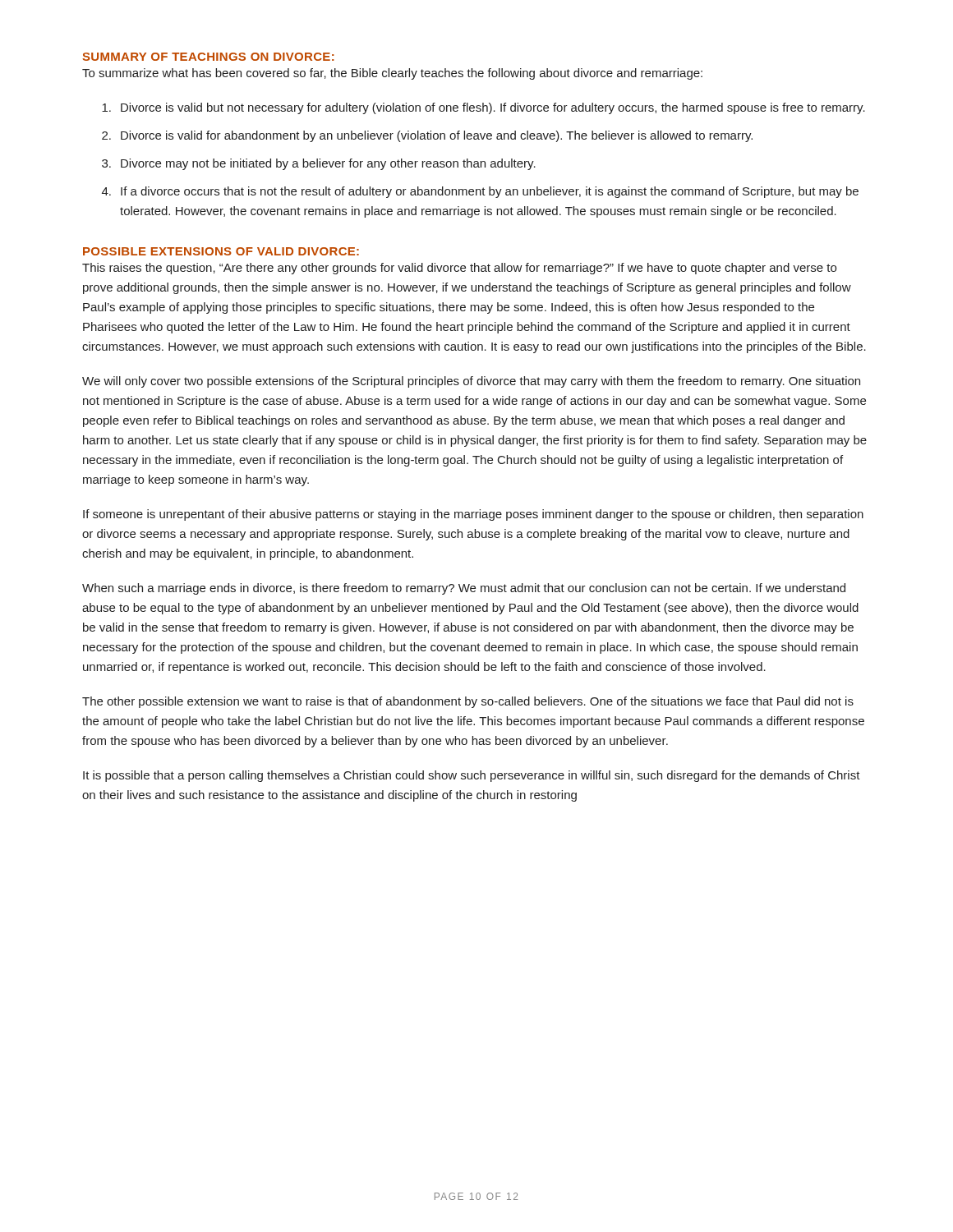Find the block on this page that starts "To summarize what has been"
This screenshot has height=1232, width=953.
click(393, 73)
